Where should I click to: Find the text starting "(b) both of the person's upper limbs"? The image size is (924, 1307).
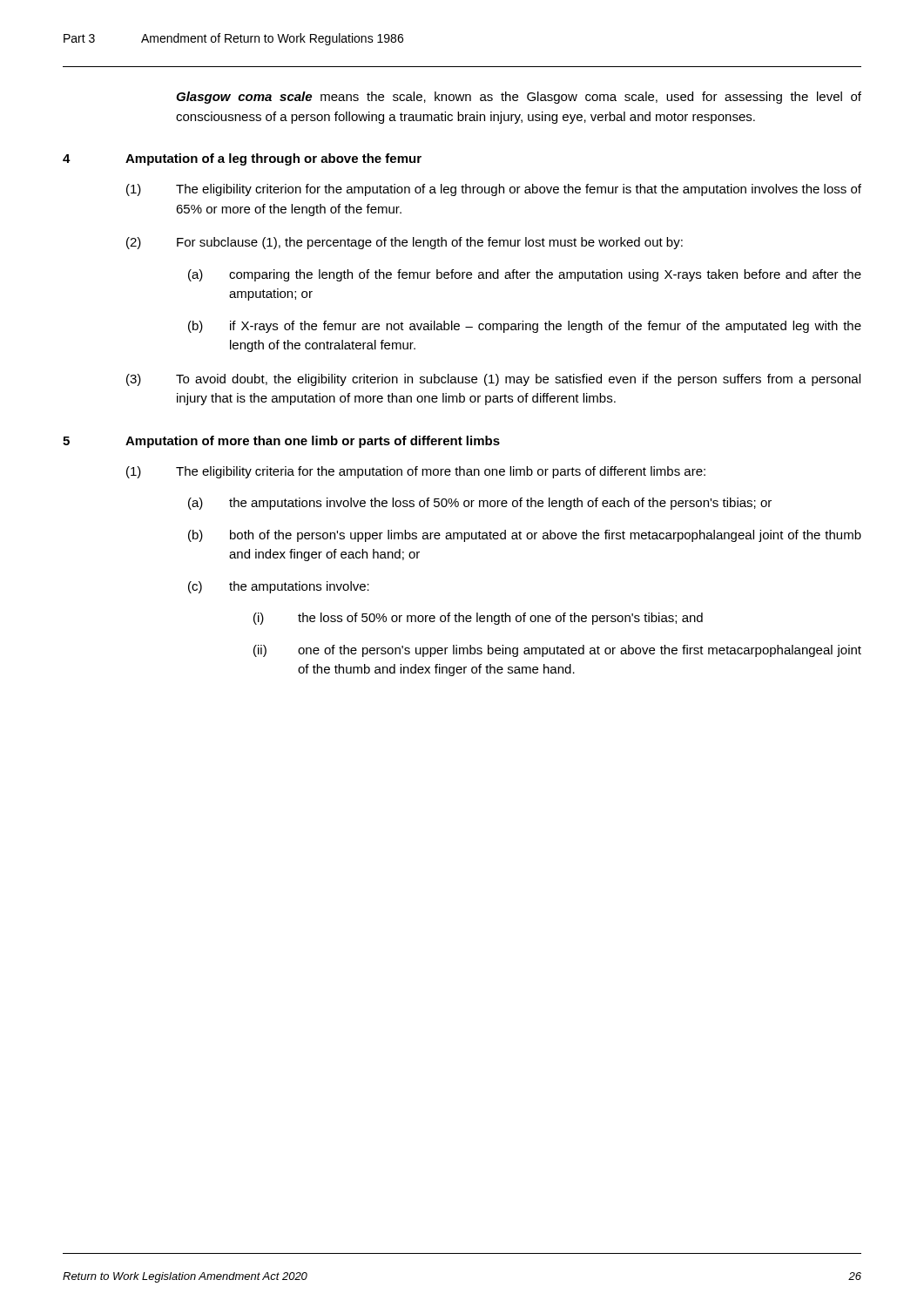[524, 545]
